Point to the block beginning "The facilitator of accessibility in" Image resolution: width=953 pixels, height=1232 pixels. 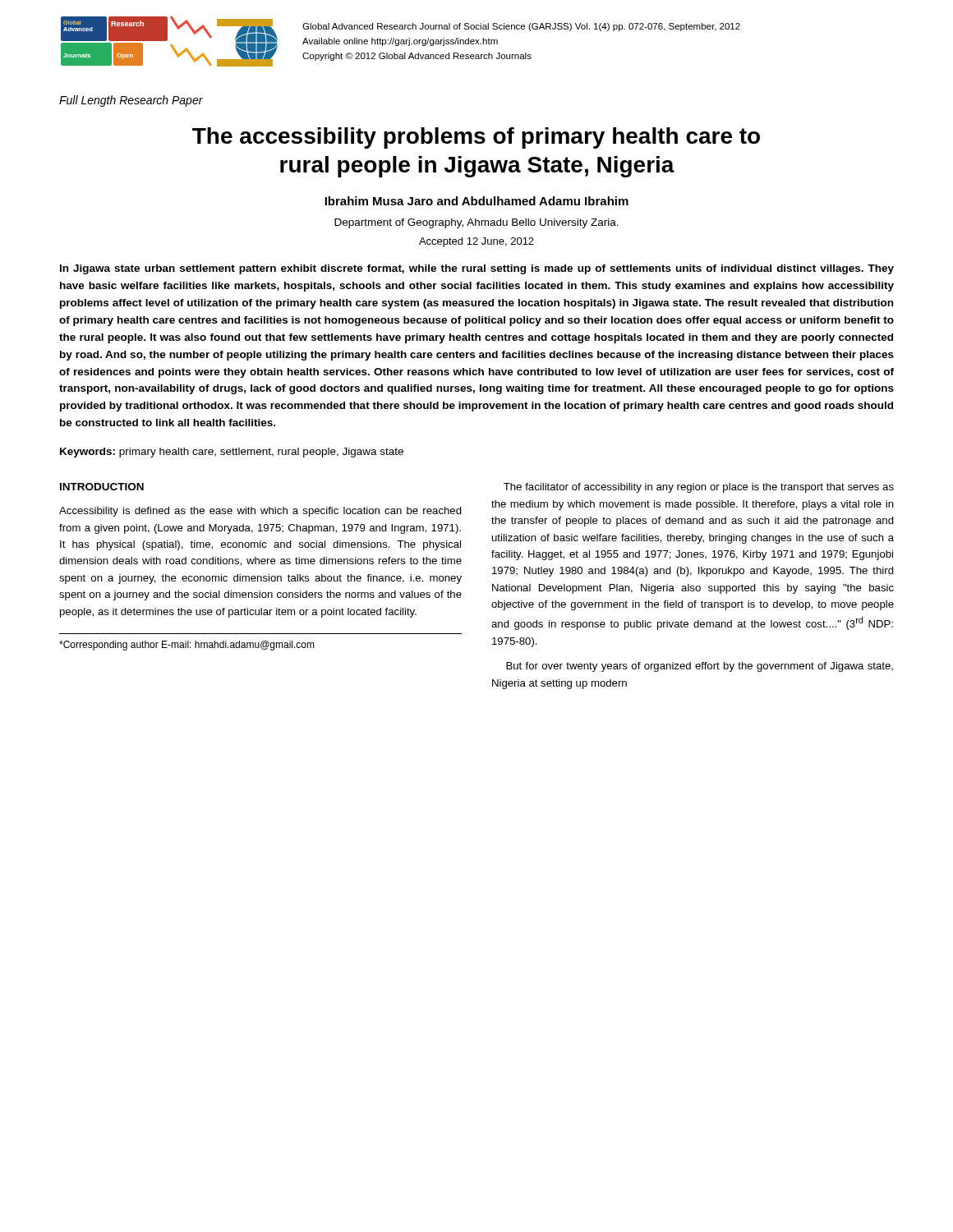pos(693,585)
